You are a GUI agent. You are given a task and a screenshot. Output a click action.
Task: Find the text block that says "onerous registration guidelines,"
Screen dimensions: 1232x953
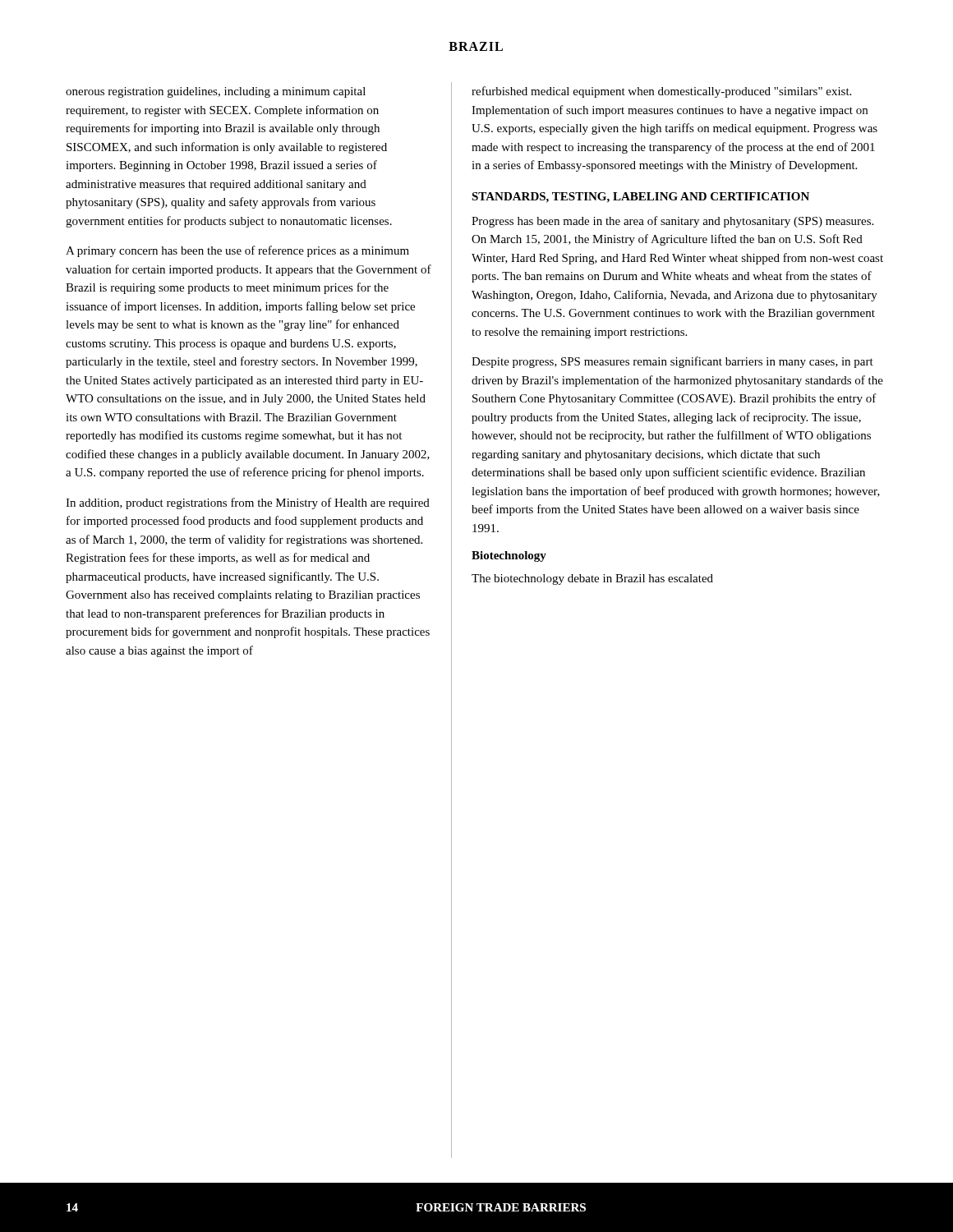(x=249, y=156)
